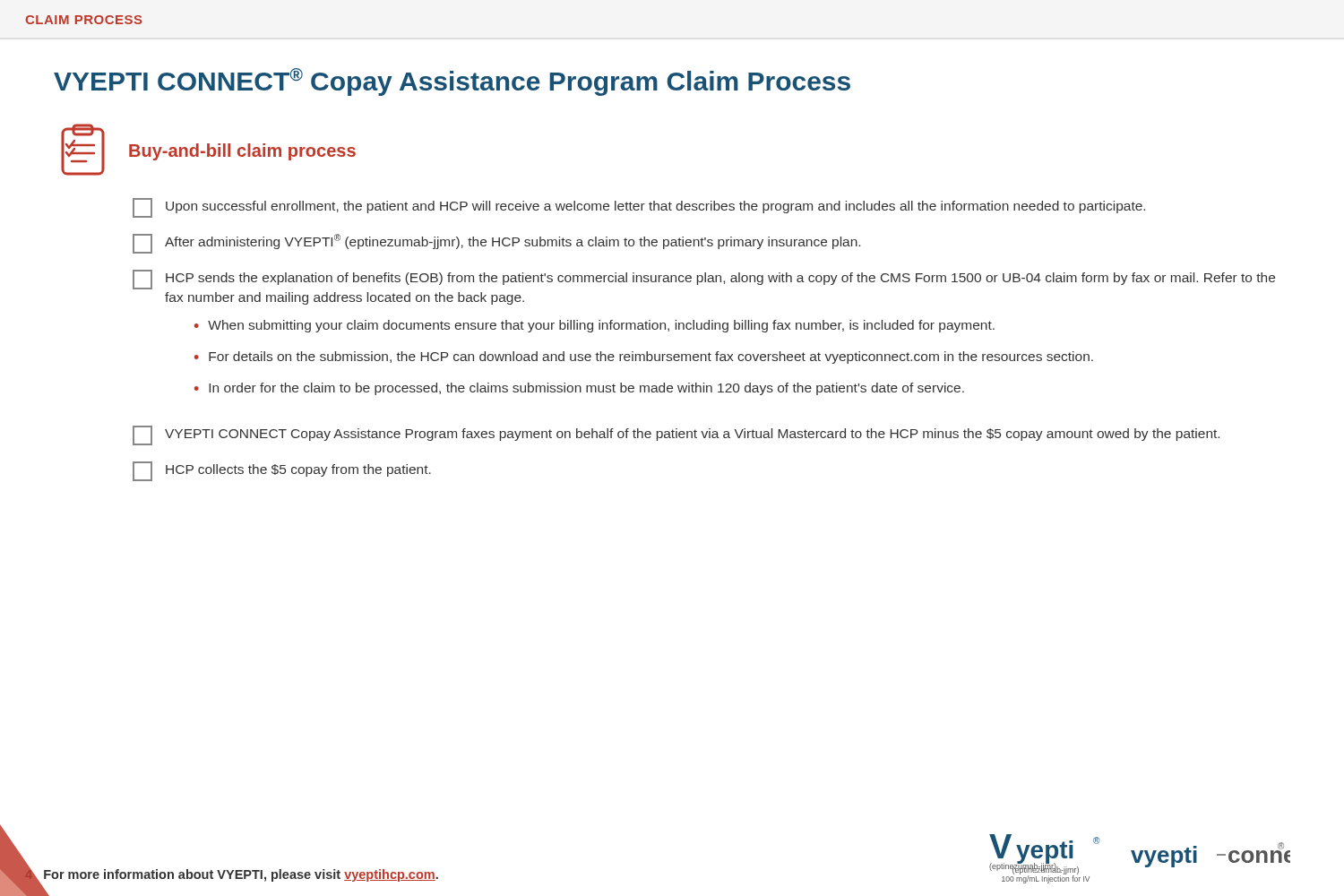Click where it says "HCP collects the $5 copay from the patient."

coord(282,471)
